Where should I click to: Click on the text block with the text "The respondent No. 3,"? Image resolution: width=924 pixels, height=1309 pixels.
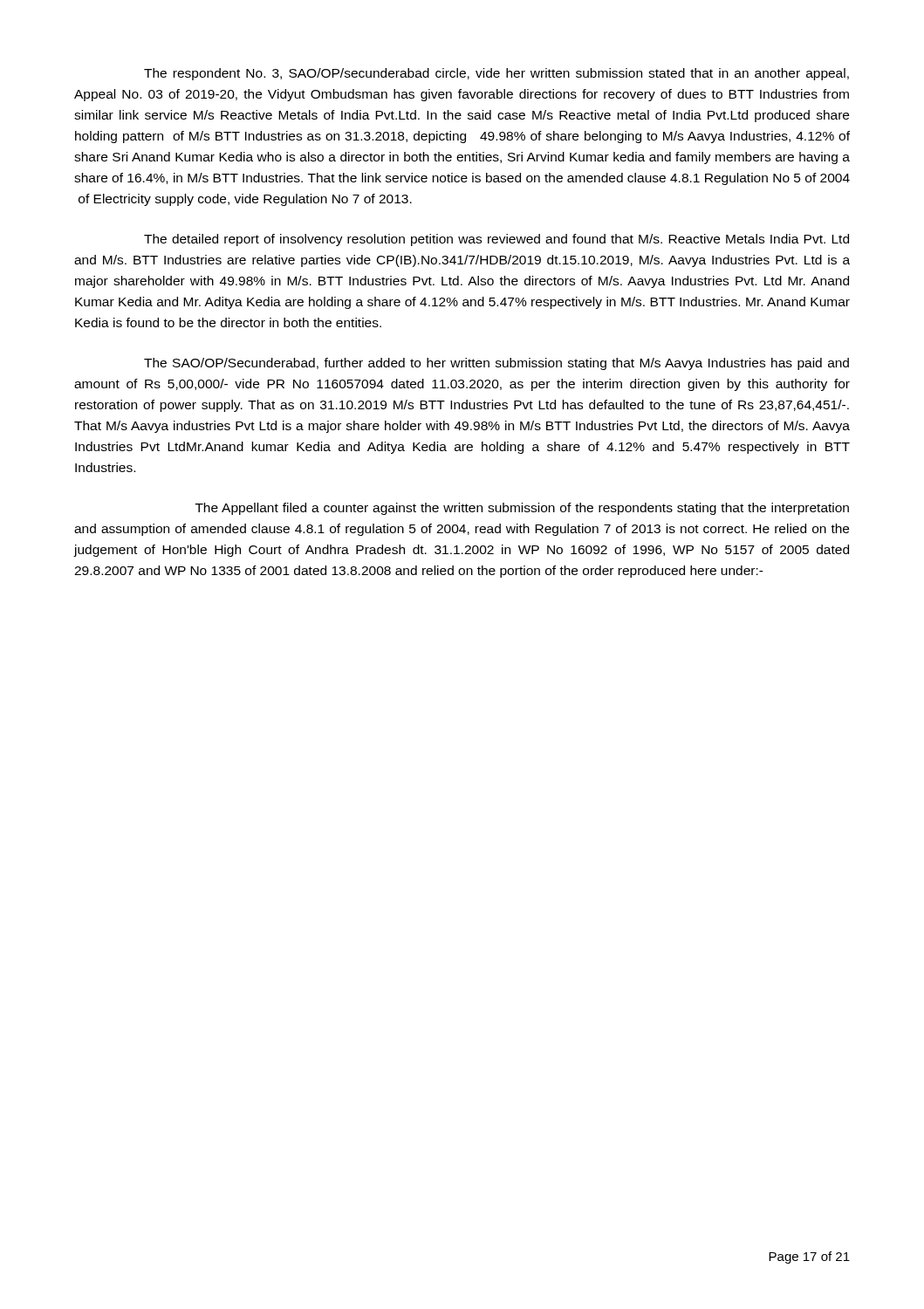[x=462, y=136]
